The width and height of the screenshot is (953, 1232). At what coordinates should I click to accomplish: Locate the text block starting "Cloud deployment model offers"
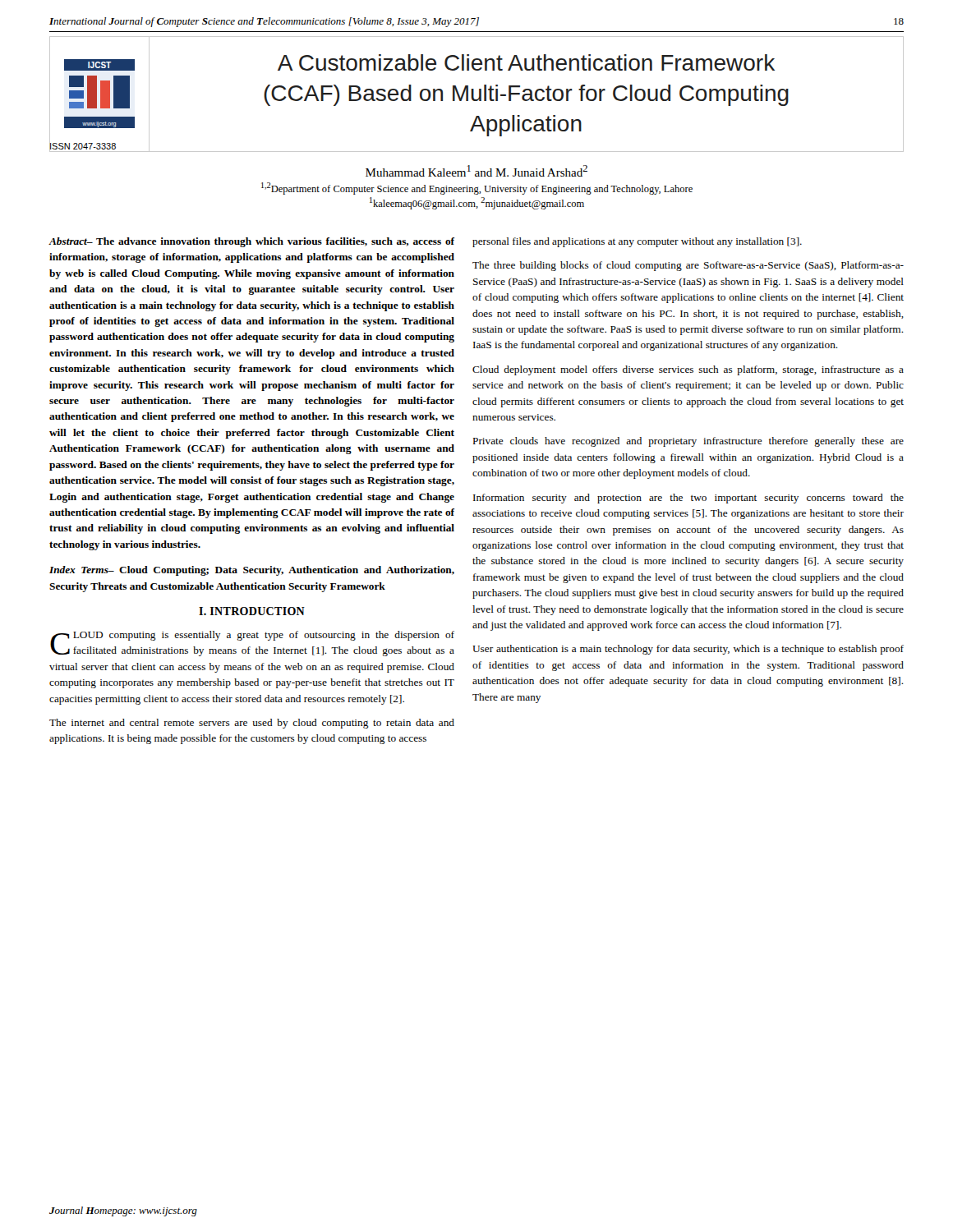pos(688,393)
